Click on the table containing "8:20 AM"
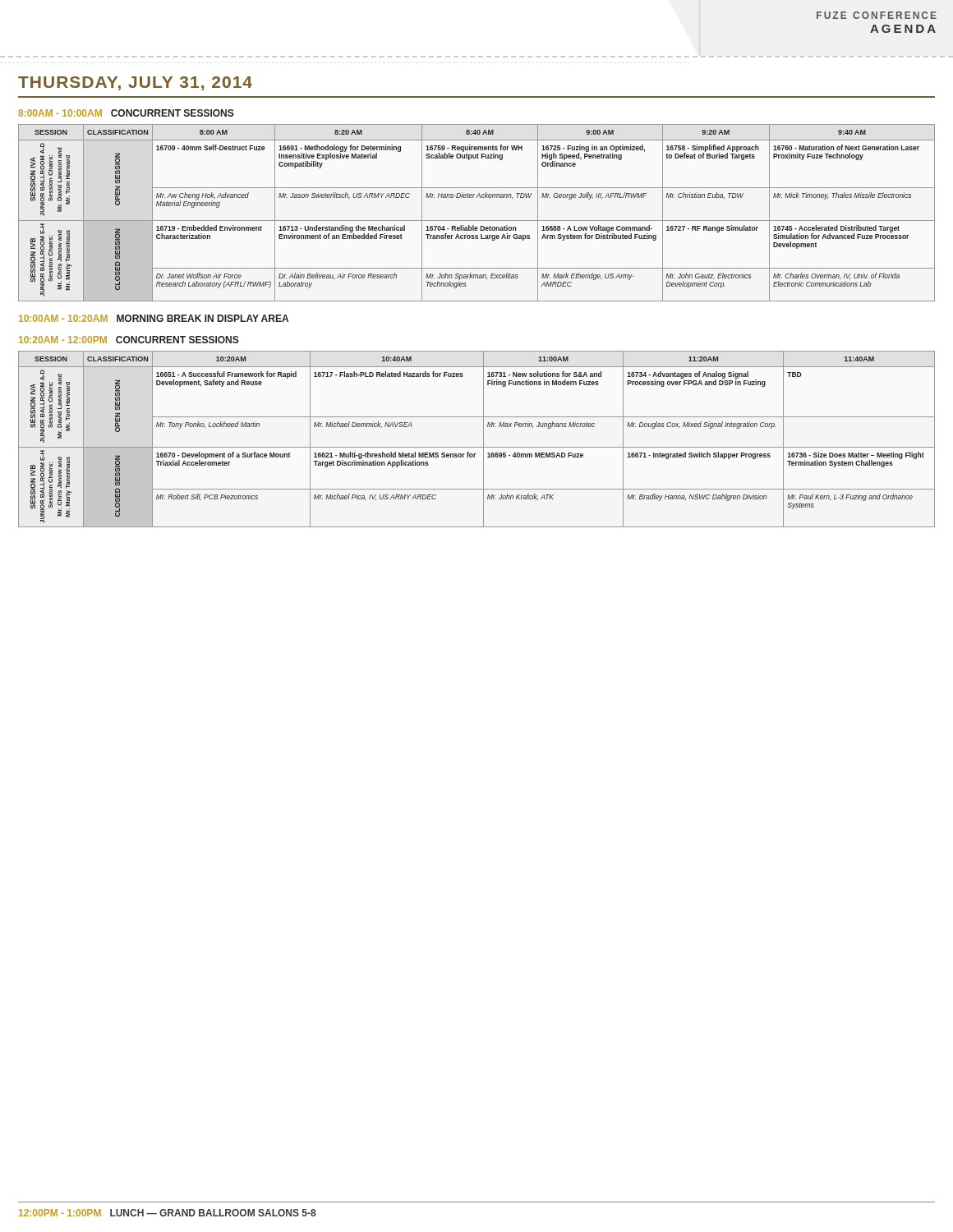 [476, 213]
